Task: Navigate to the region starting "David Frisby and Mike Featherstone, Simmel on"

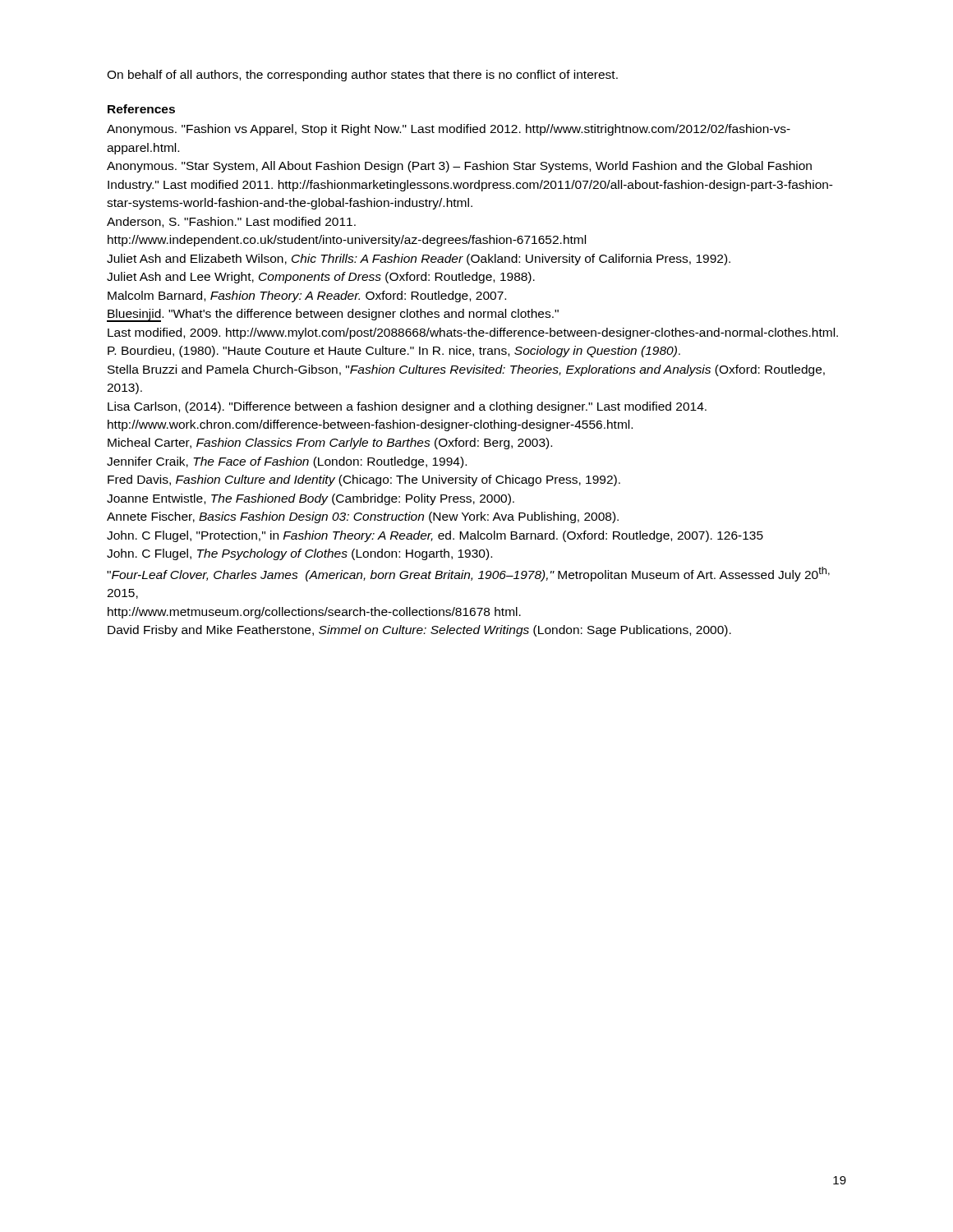Action: (x=419, y=630)
